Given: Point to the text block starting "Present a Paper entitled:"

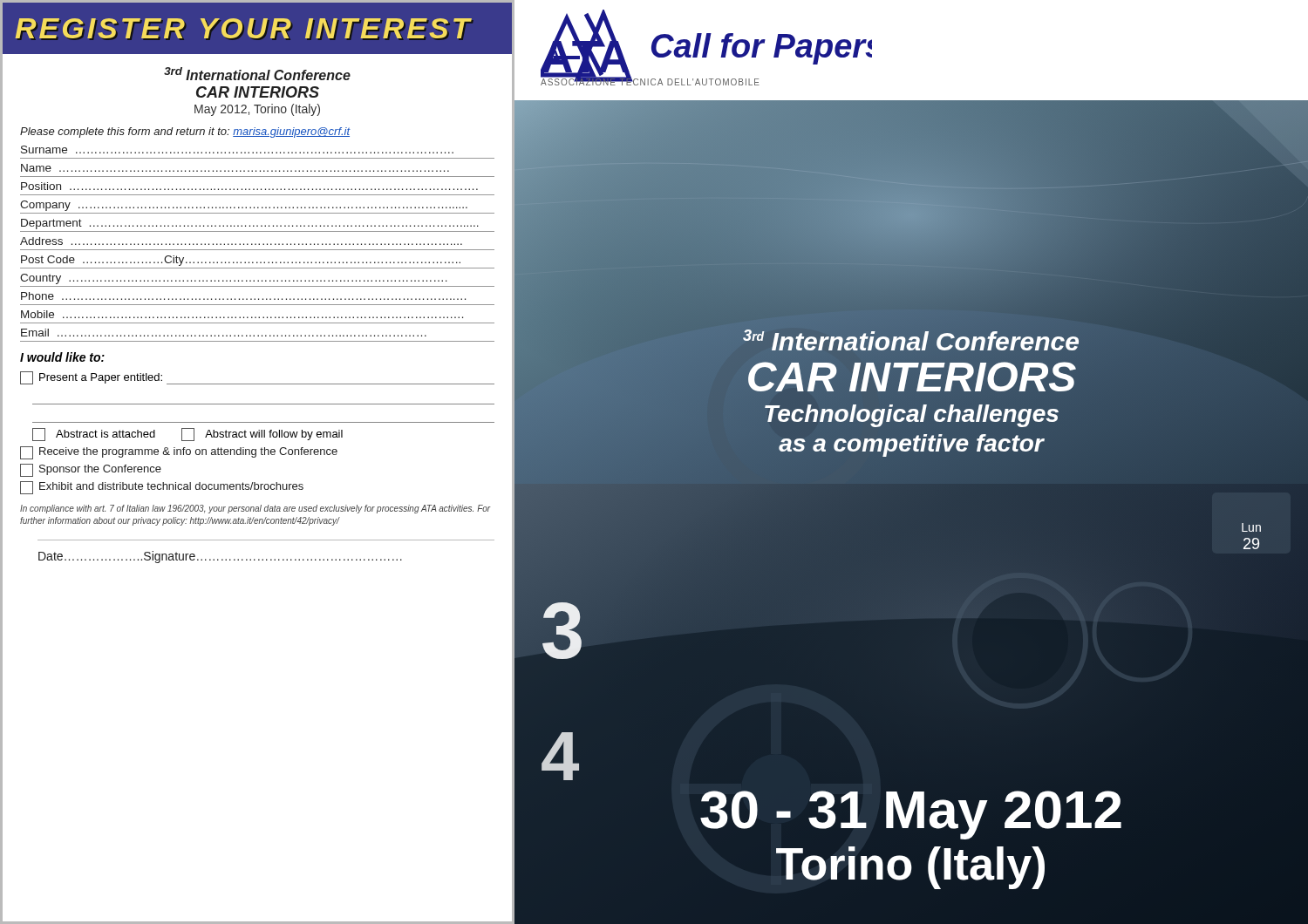Looking at the screenshot, I should (x=257, y=378).
